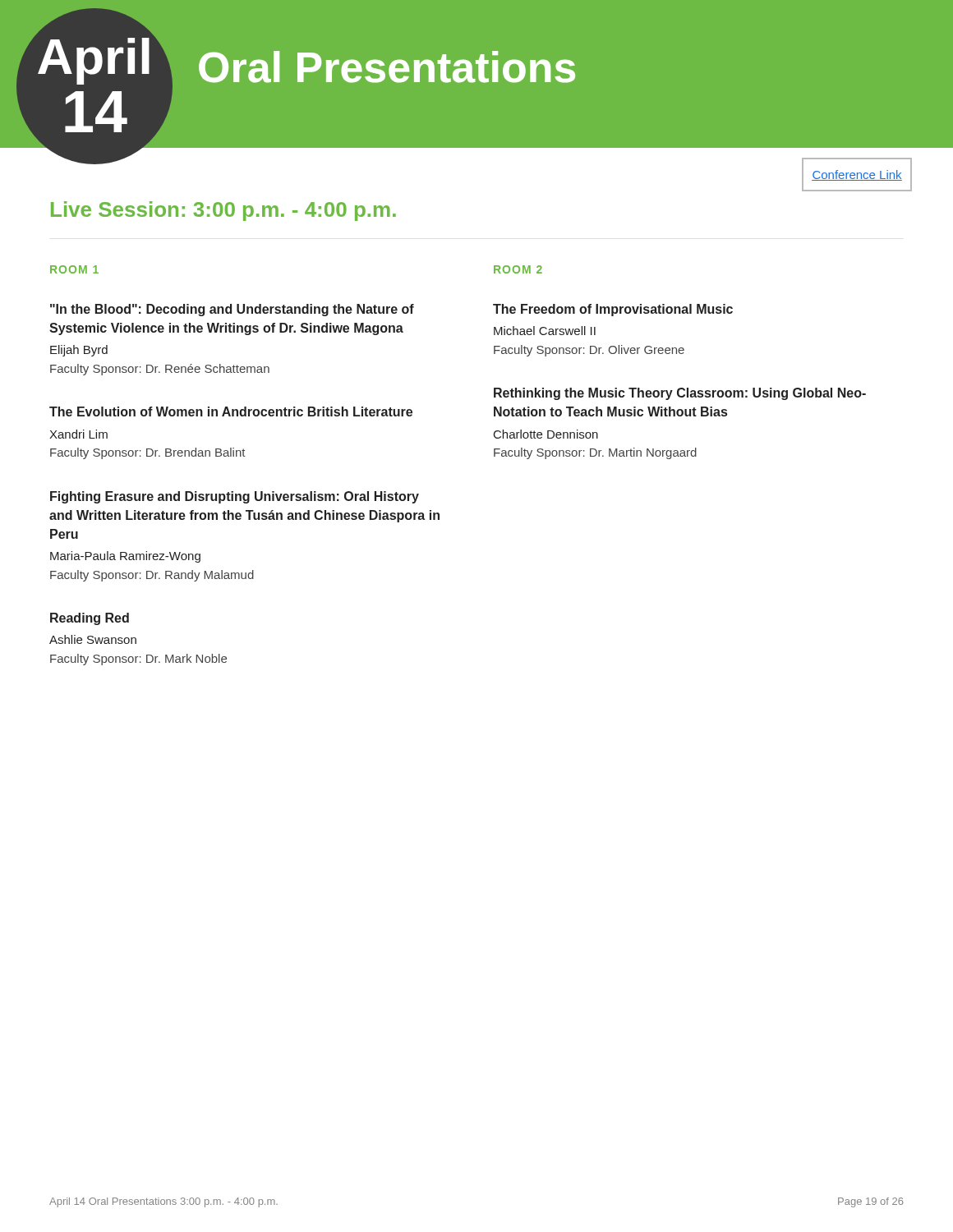Click on the text starting "The Evolution of Women in Androcentric British"
953x1232 pixels.
231,411
